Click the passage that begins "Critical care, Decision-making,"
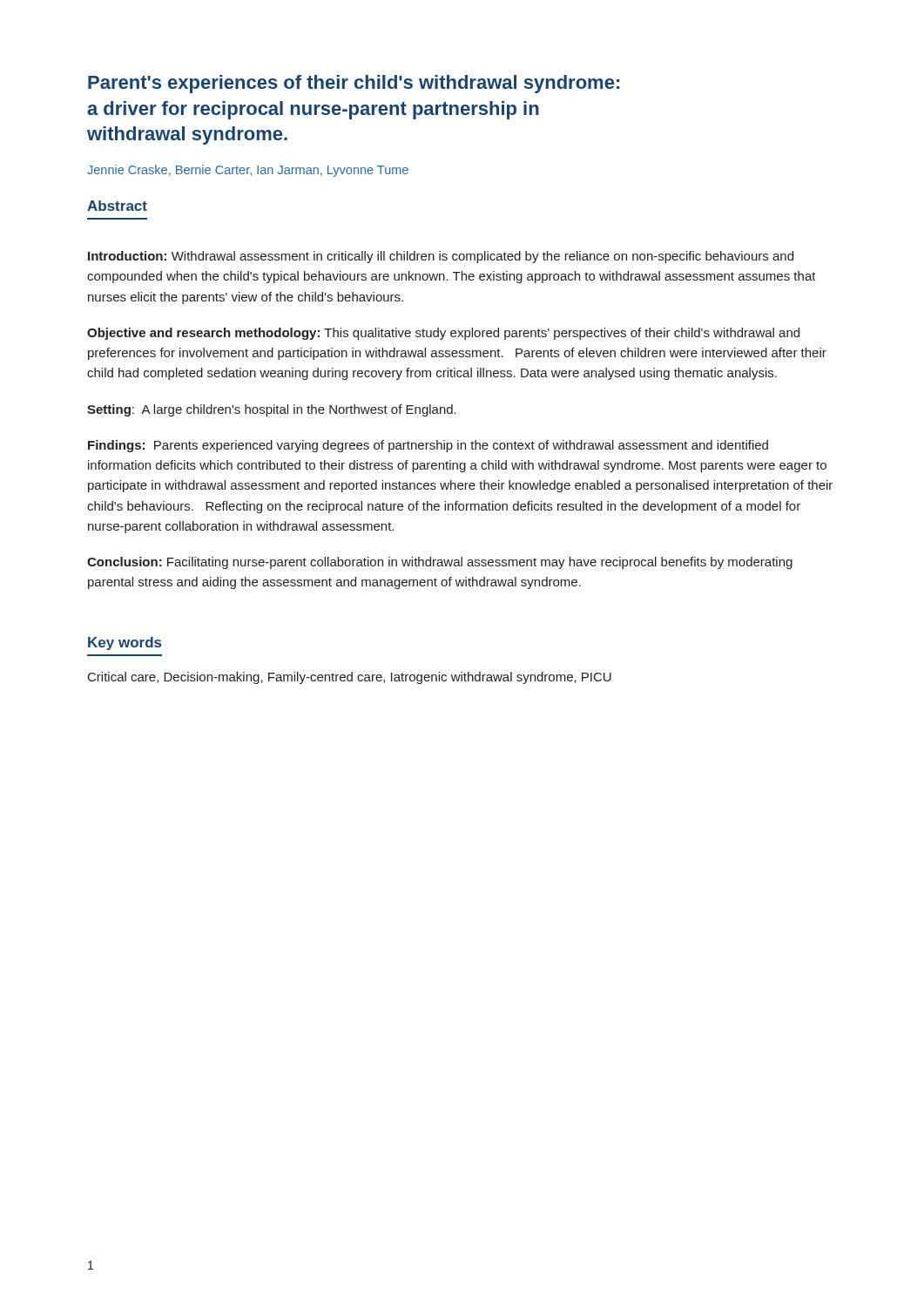The height and width of the screenshot is (1307, 924). click(350, 676)
